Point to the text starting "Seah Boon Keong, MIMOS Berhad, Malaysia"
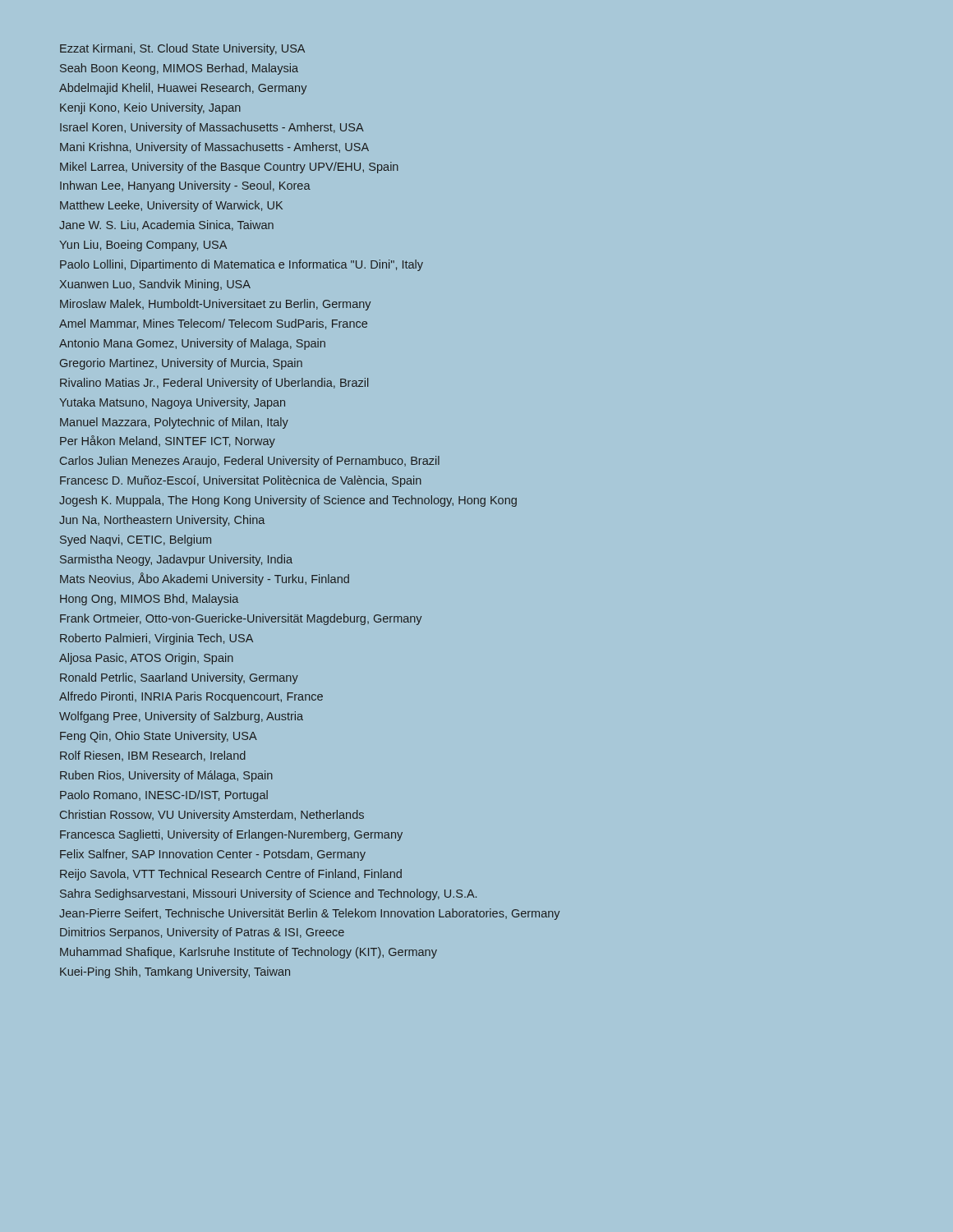This screenshot has height=1232, width=953. click(x=179, y=68)
